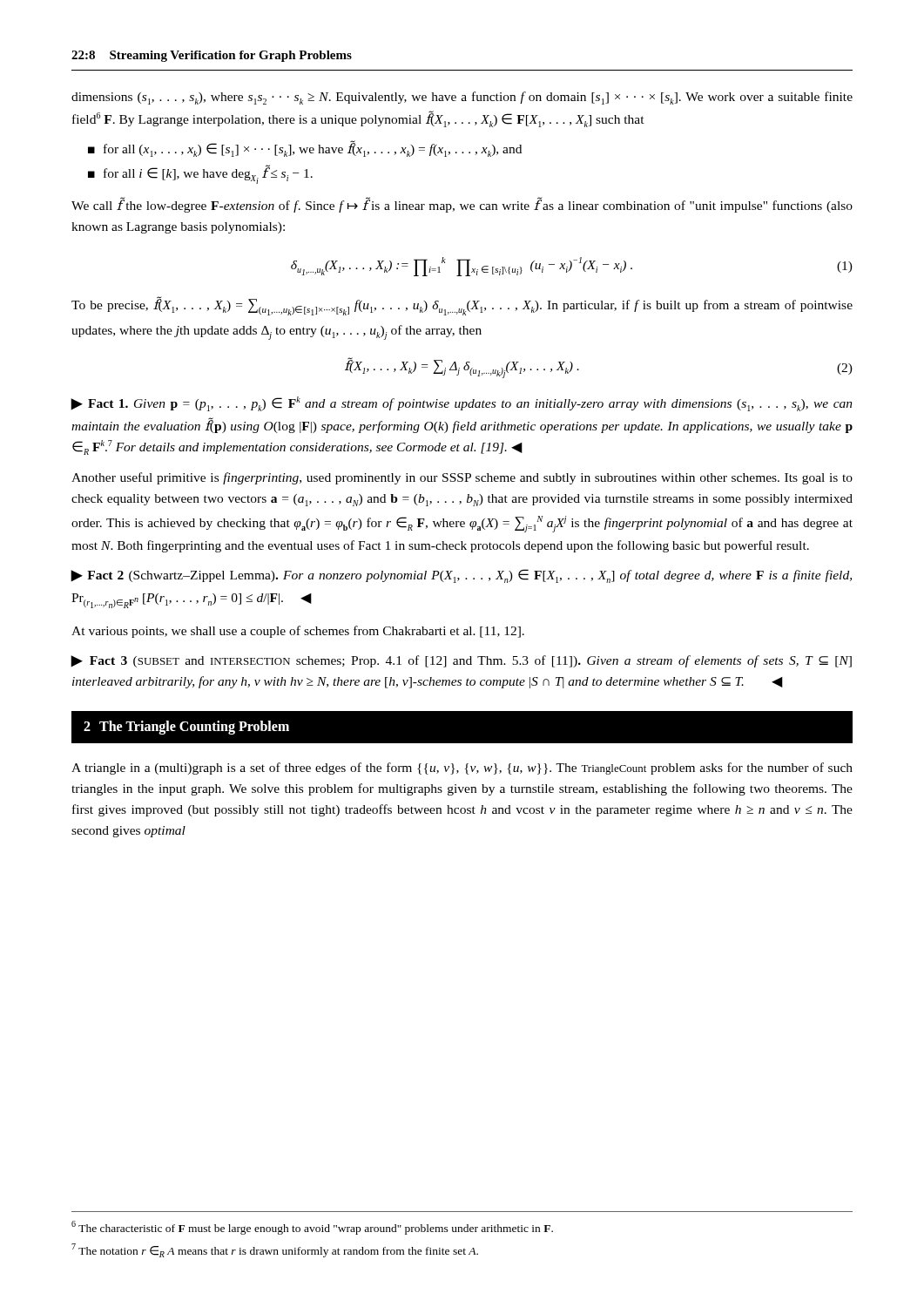Navigate to the block starting "δu1,...,uk(X1, . . . , Xk)"
Viewport: 924px width, 1307px height.
click(572, 266)
